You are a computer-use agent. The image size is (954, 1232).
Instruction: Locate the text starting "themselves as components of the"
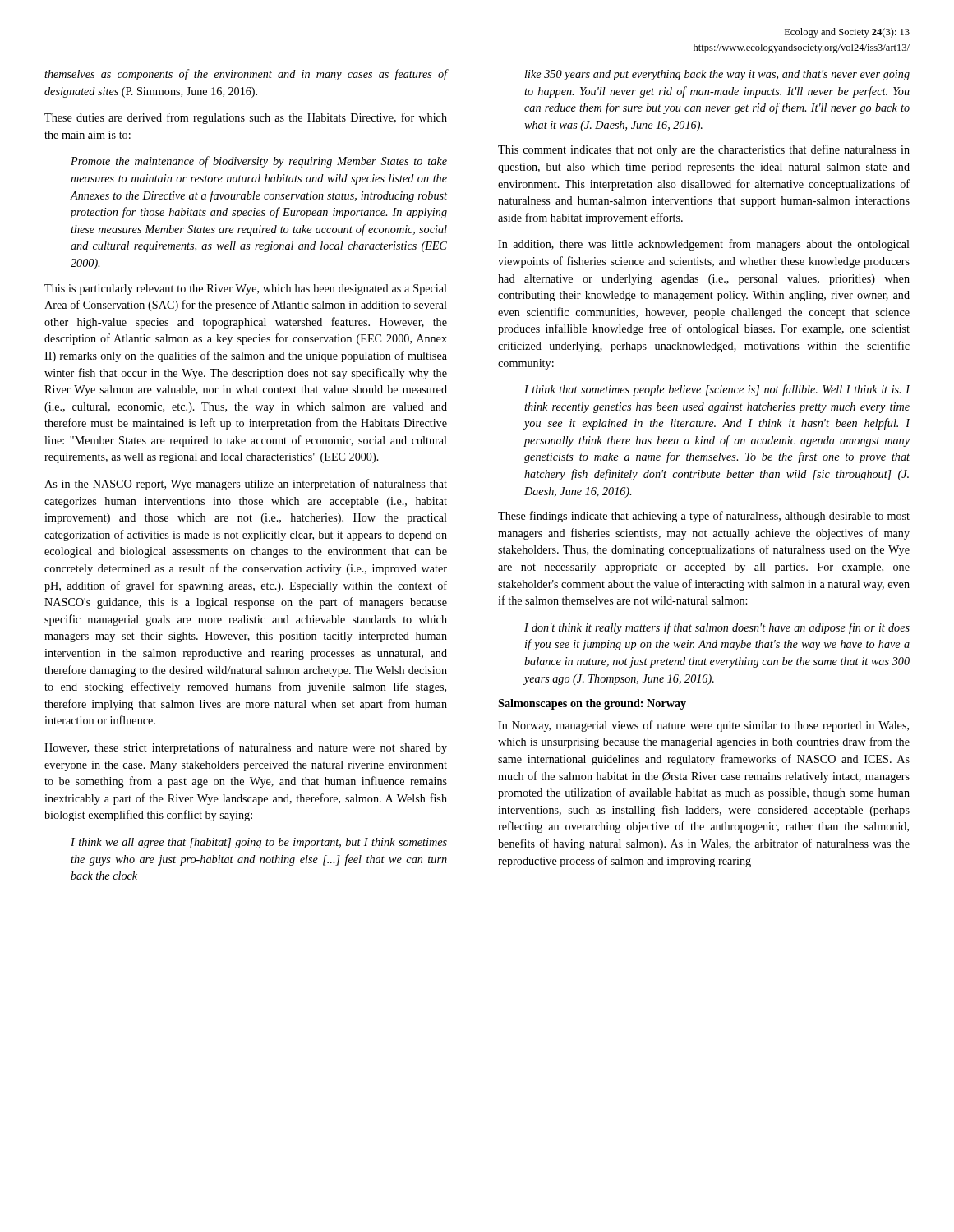coord(246,83)
